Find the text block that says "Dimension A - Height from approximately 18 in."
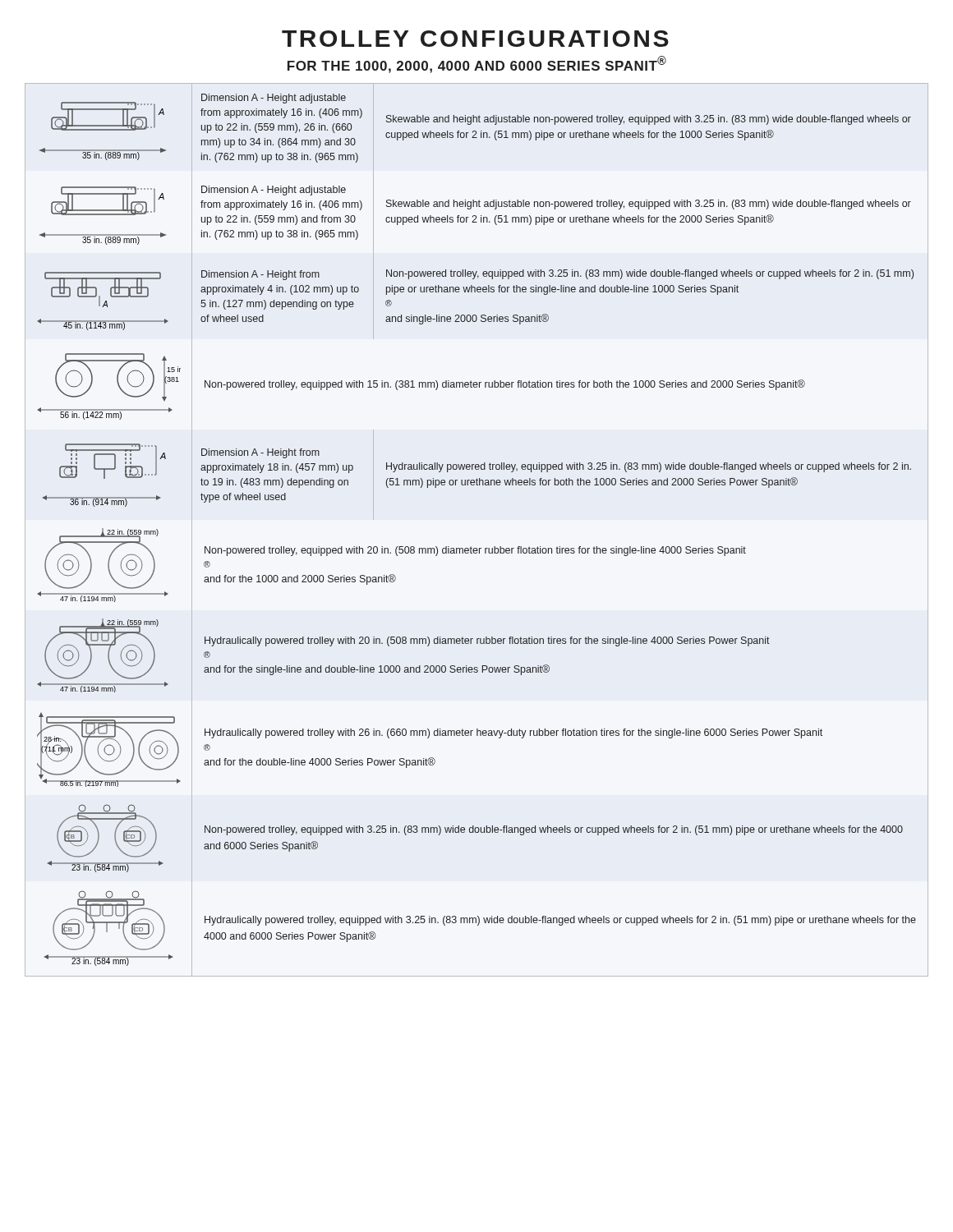 click(x=277, y=475)
